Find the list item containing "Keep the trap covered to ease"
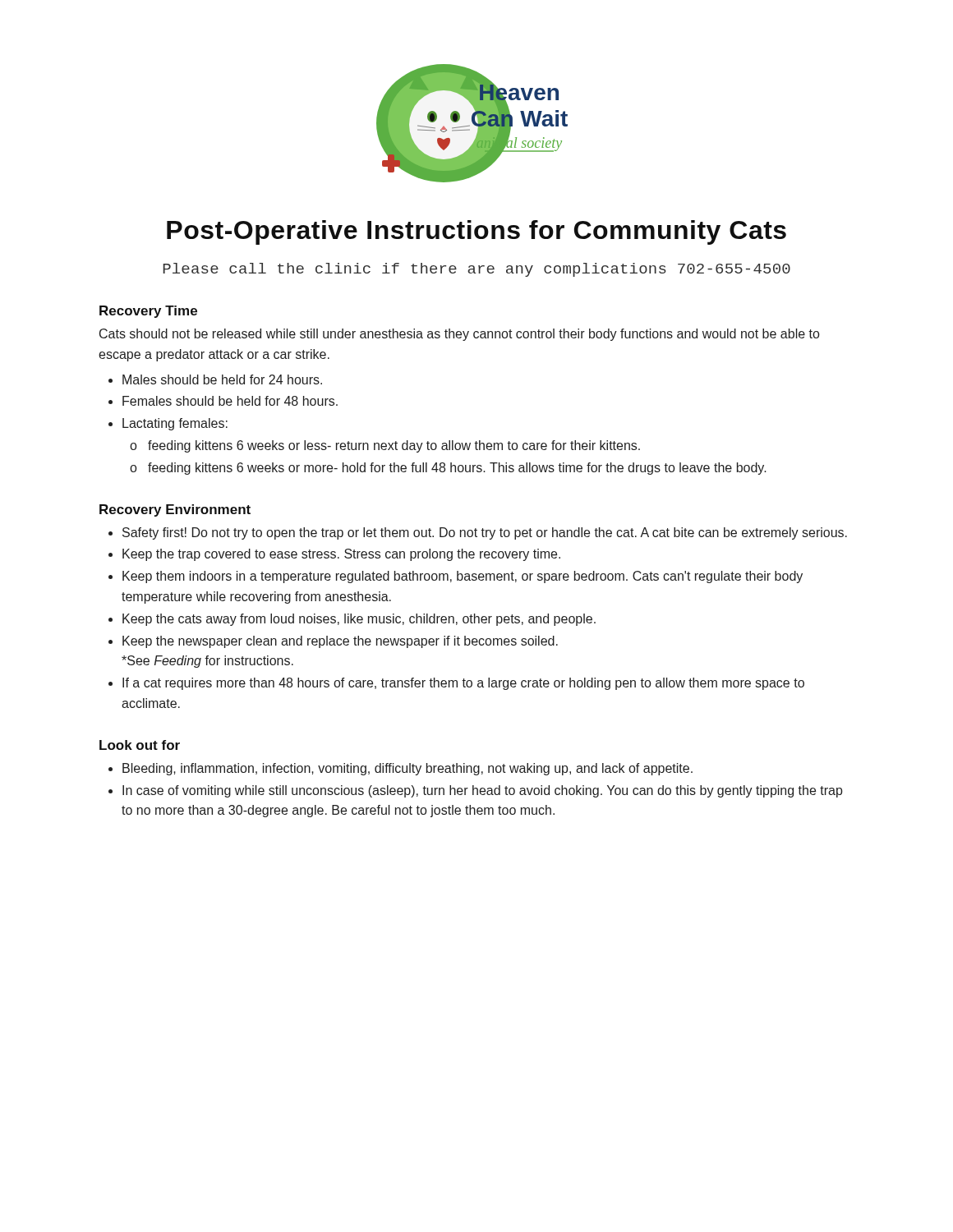 [x=342, y=554]
